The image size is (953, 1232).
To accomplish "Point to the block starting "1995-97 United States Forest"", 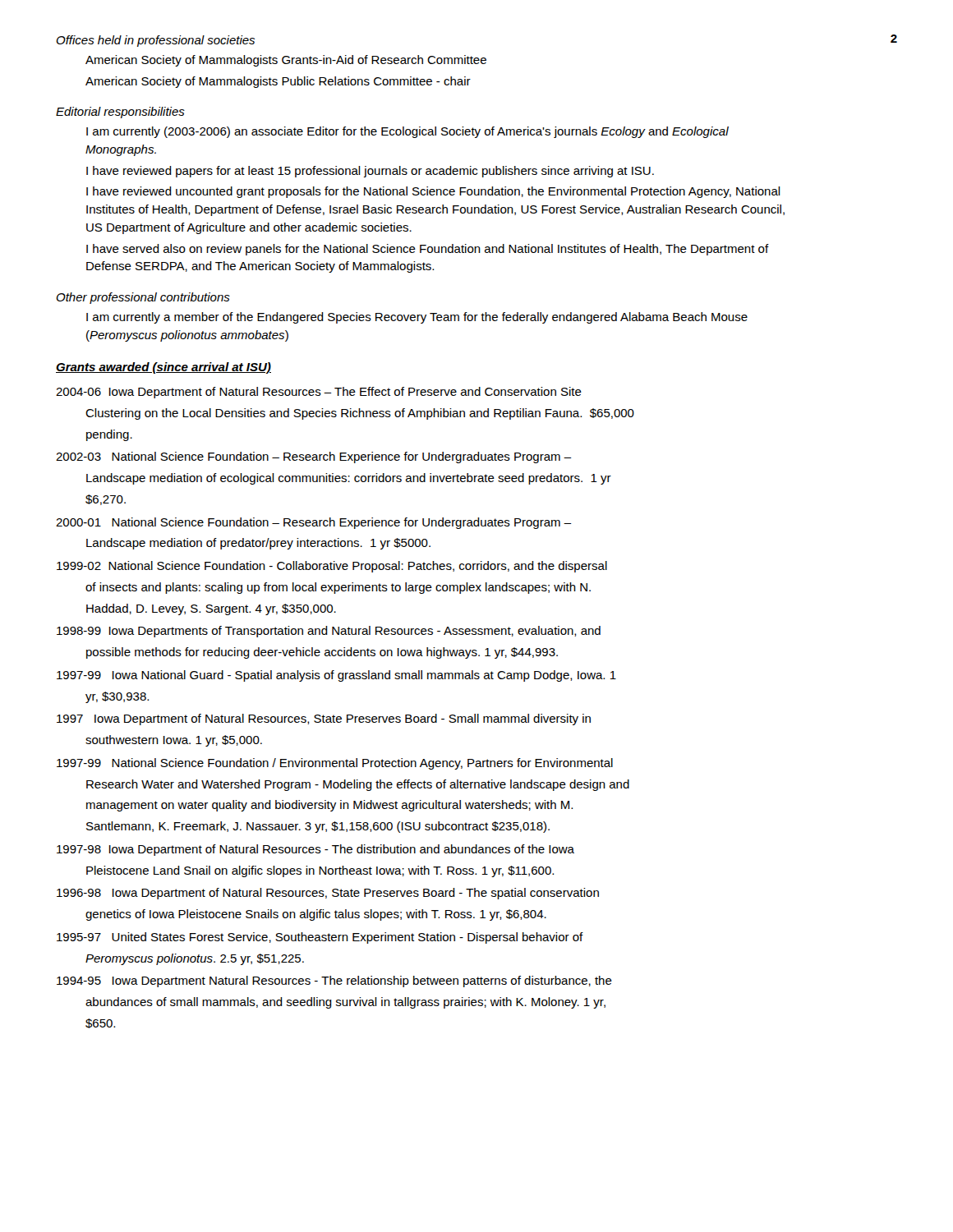I will tap(426, 947).
